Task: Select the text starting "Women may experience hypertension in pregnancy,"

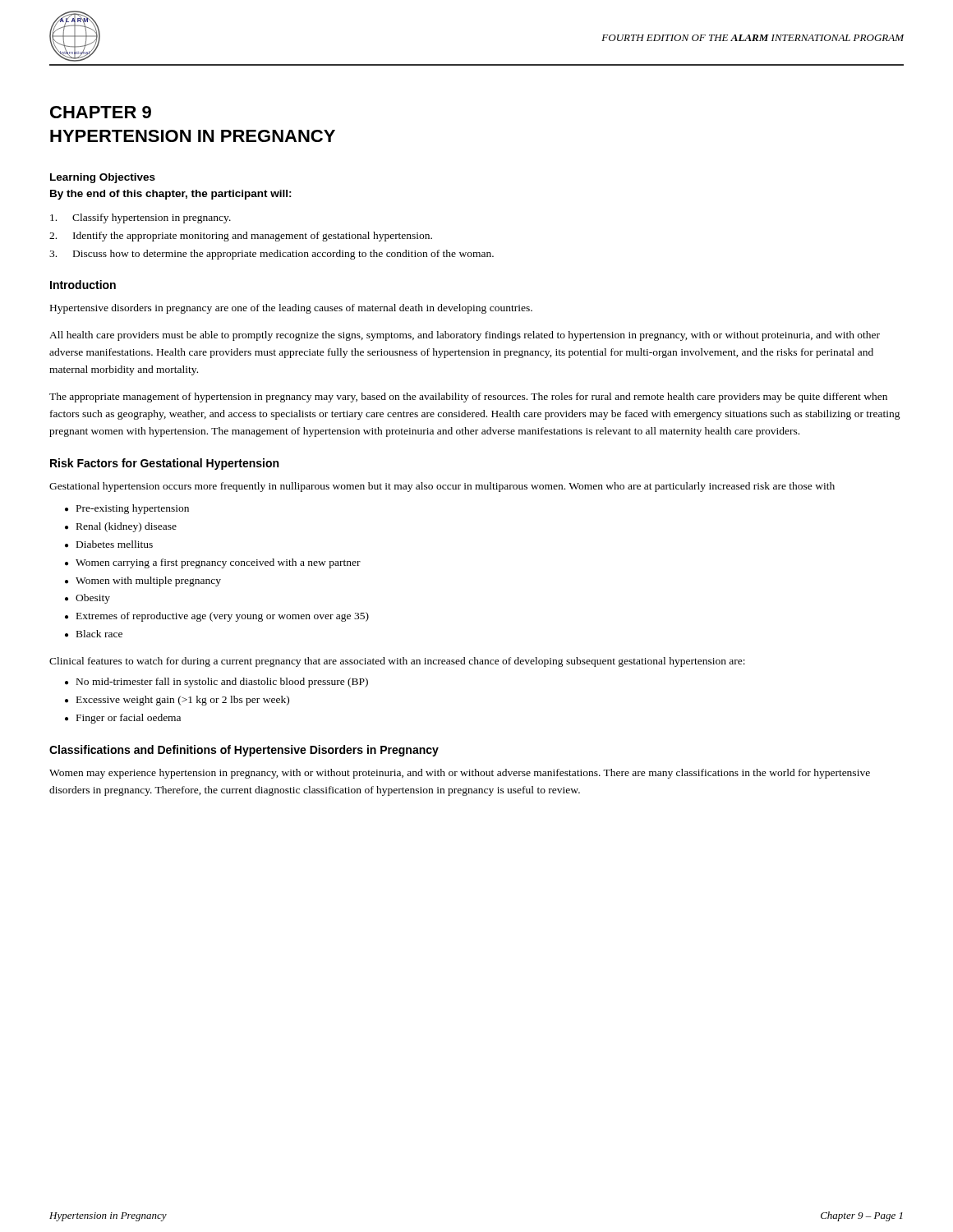Action: click(460, 781)
